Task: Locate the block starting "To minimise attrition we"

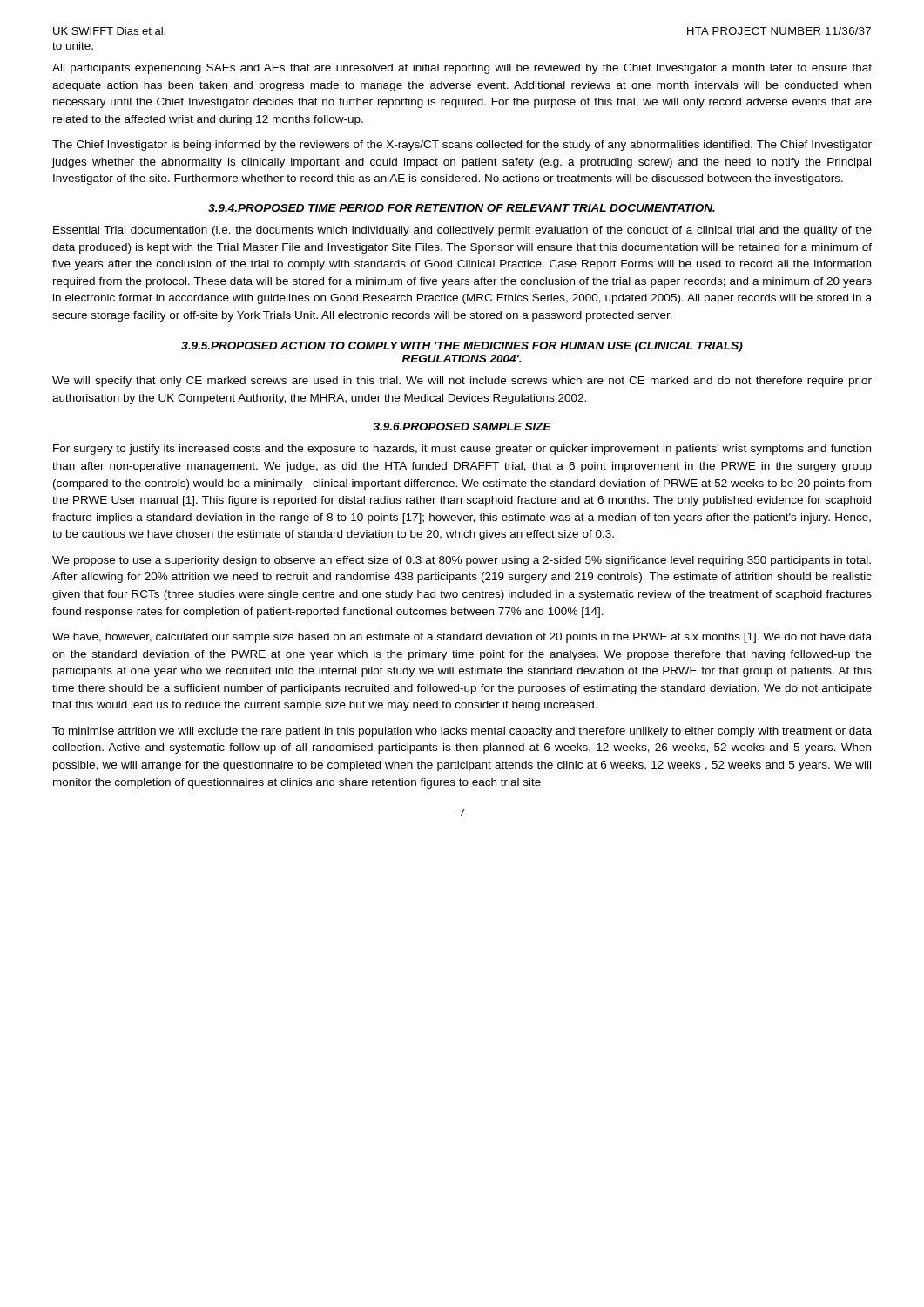Action: (x=462, y=756)
